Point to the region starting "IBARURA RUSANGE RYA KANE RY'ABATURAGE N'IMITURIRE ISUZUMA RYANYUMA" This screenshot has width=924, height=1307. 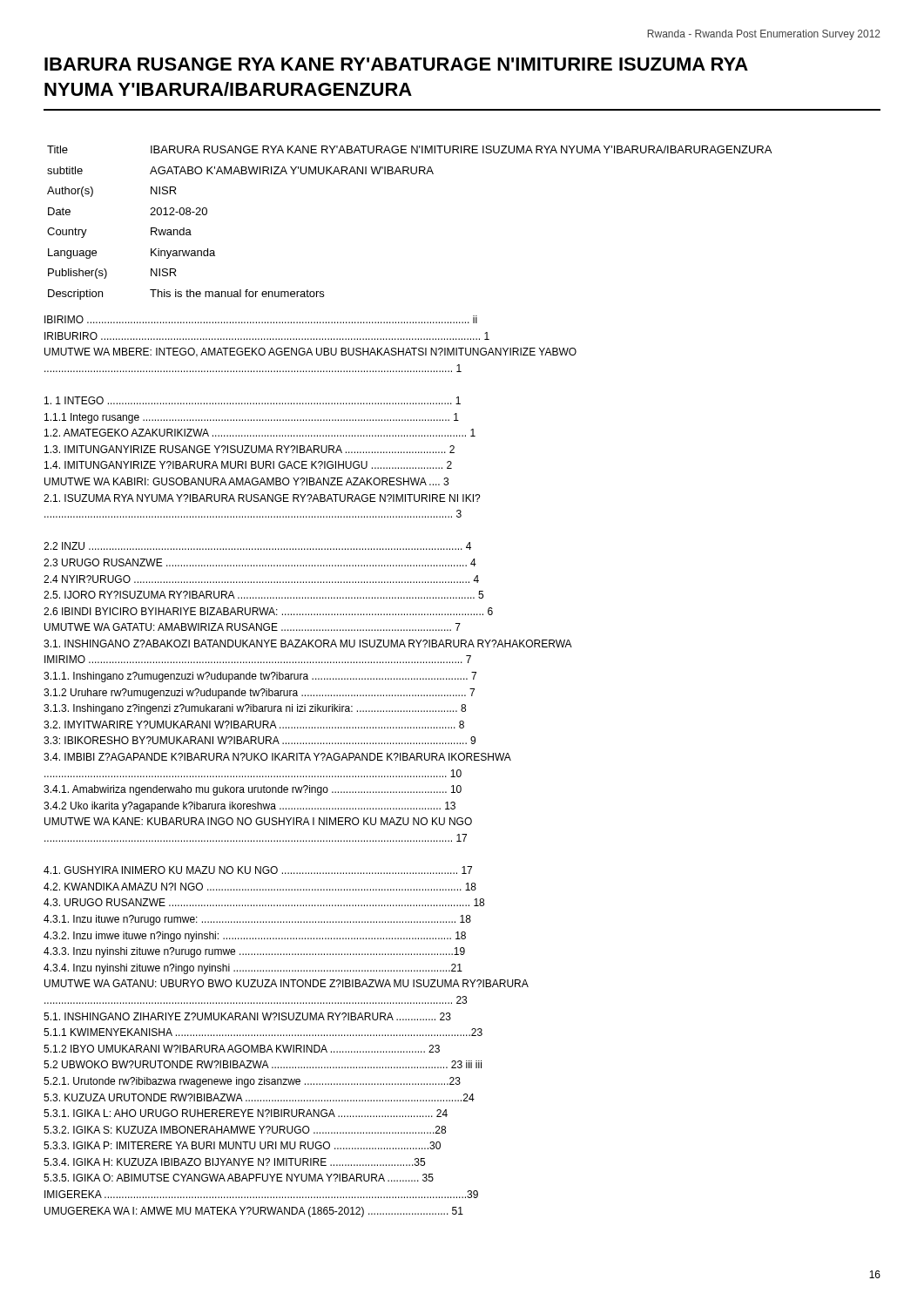click(462, 77)
